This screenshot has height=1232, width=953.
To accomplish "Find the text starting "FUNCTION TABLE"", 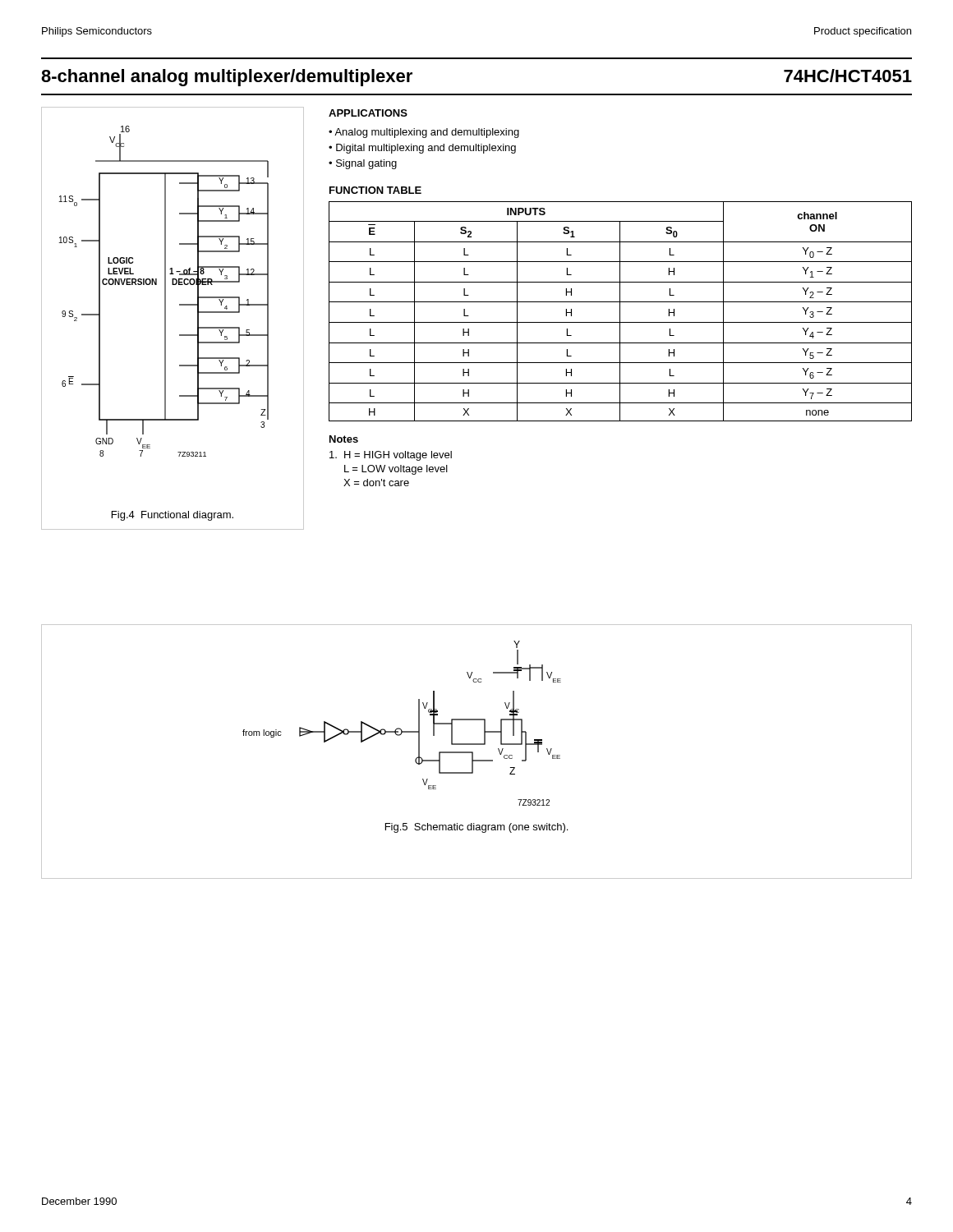I will click(375, 190).
